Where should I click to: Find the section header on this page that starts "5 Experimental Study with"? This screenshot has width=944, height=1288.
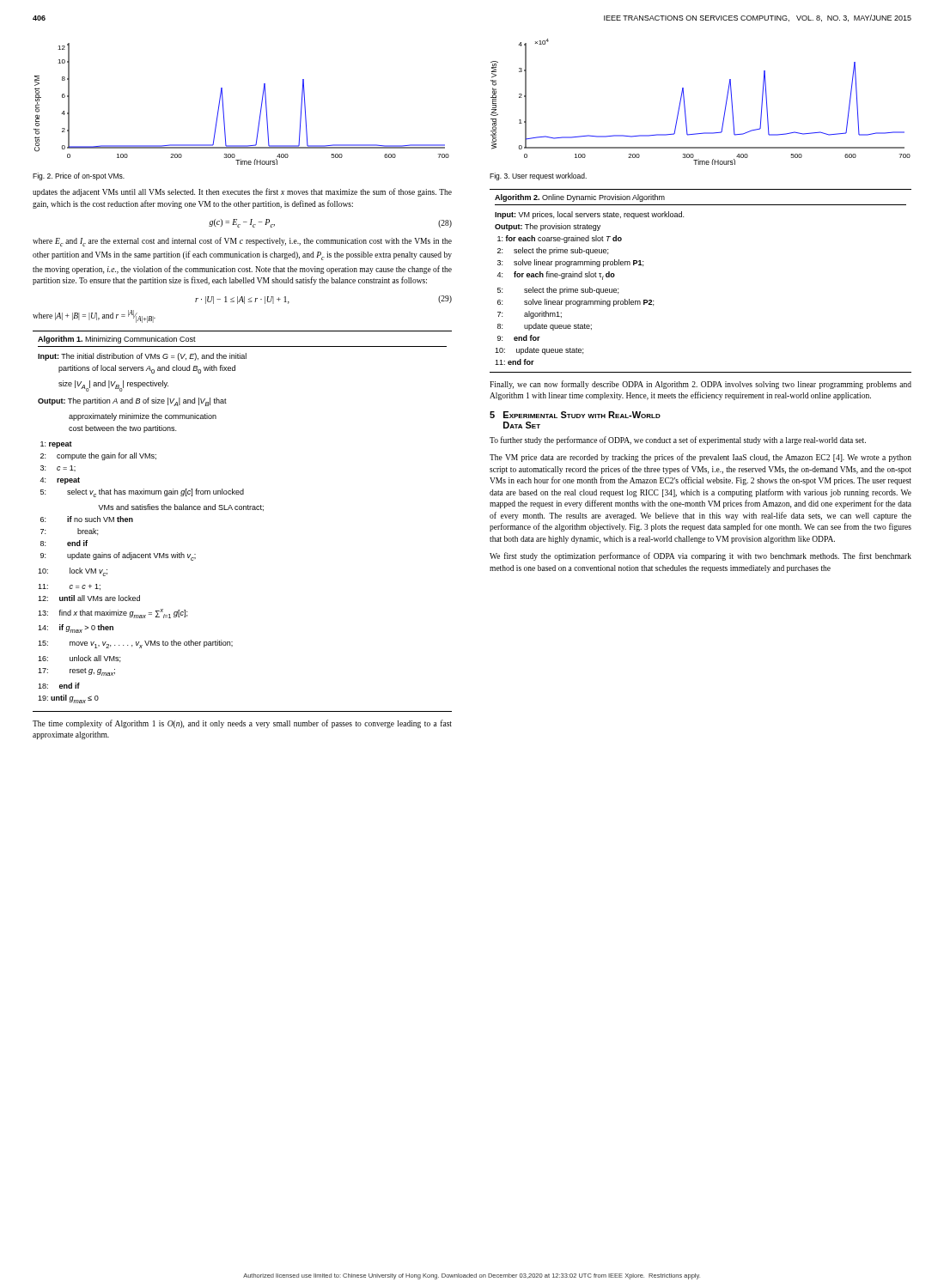click(x=575, y=420)
